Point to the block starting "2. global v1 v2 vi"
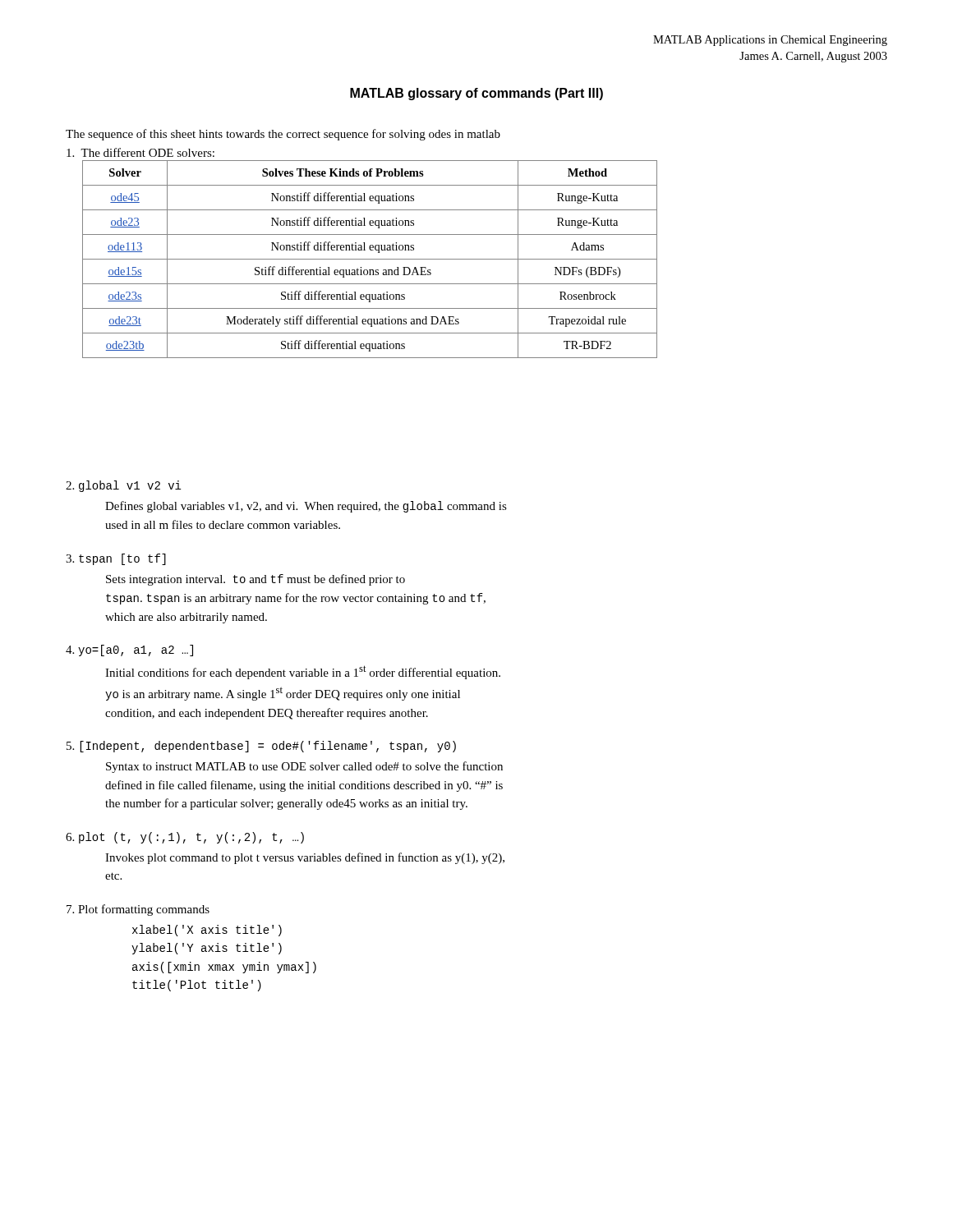Viewport: 953px width, 1232px height. tap(476, 507)
